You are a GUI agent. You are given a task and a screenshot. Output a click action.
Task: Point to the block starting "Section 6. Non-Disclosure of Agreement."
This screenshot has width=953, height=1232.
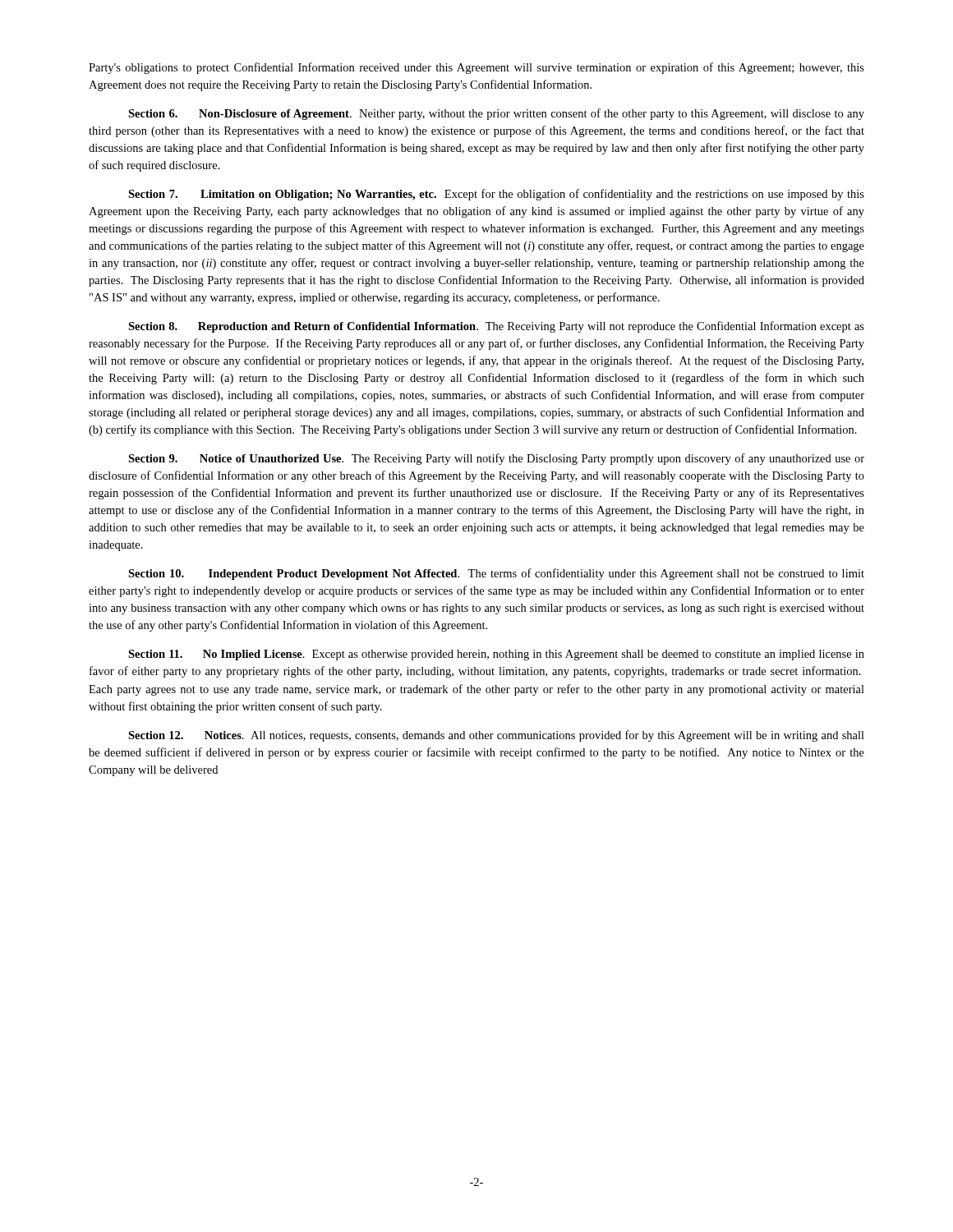(x=476, y=139)
